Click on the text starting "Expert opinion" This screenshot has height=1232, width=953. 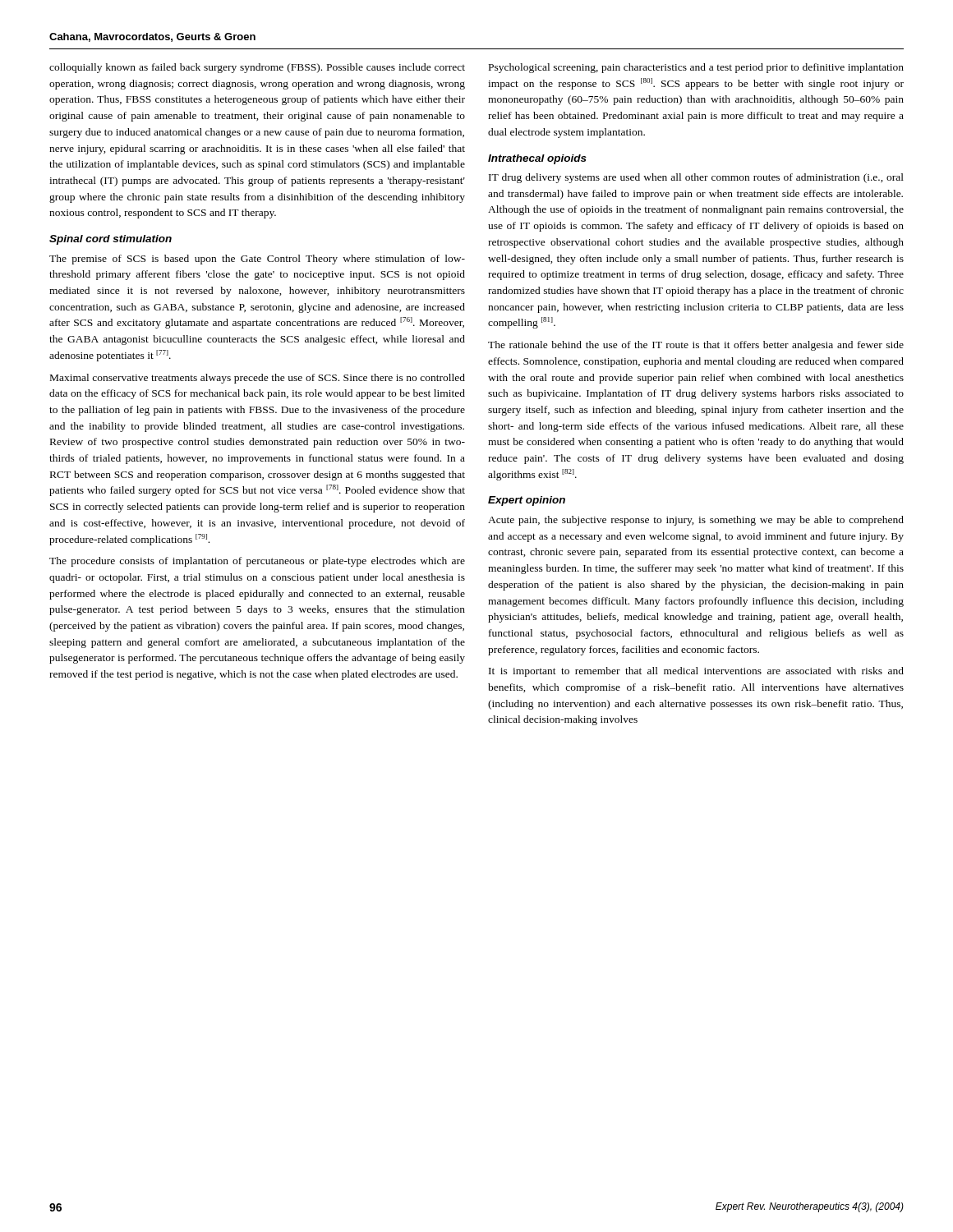tap(527, 500)
